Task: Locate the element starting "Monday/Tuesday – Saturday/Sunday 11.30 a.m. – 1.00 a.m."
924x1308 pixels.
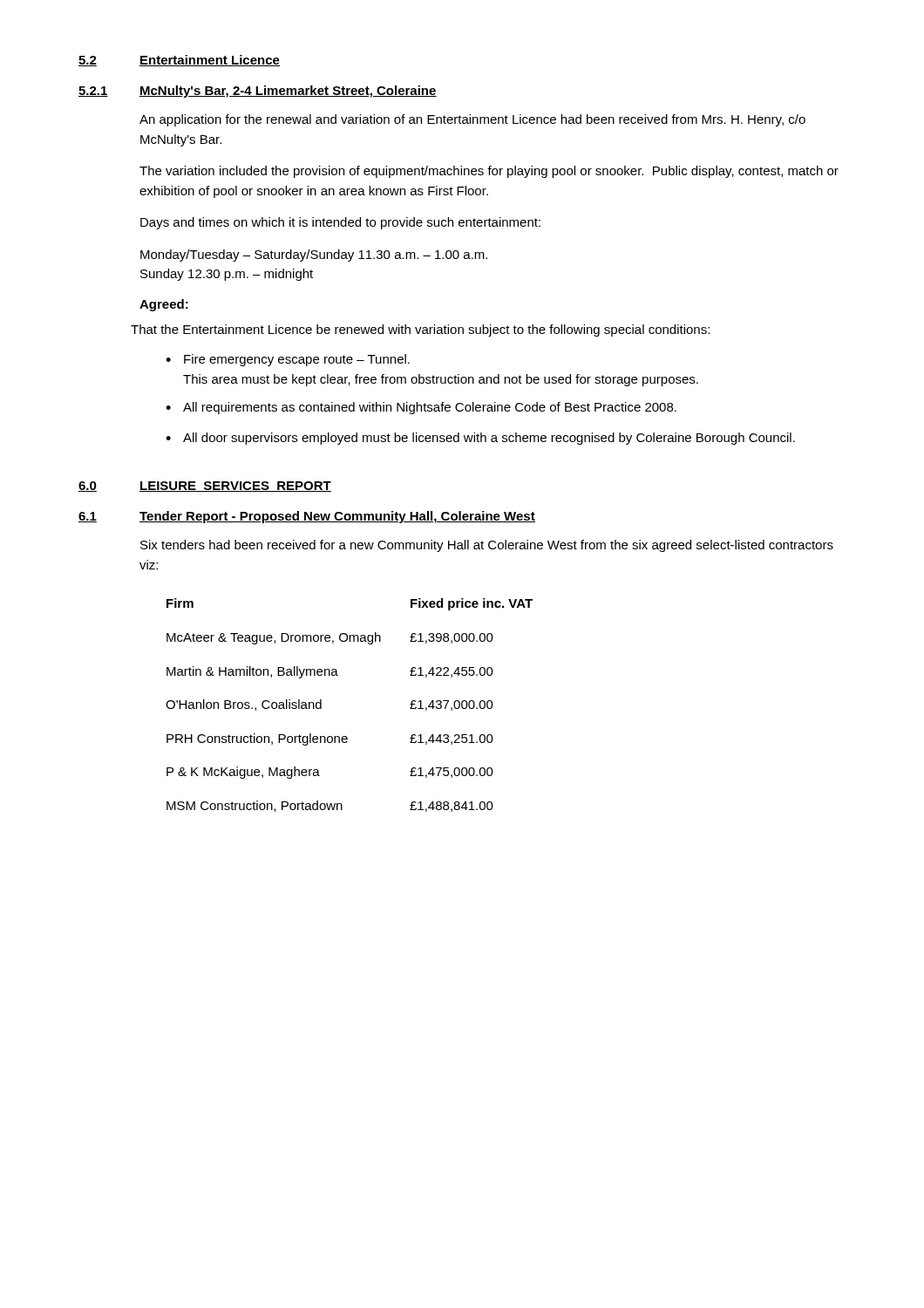Action: (x=314, y=264)
